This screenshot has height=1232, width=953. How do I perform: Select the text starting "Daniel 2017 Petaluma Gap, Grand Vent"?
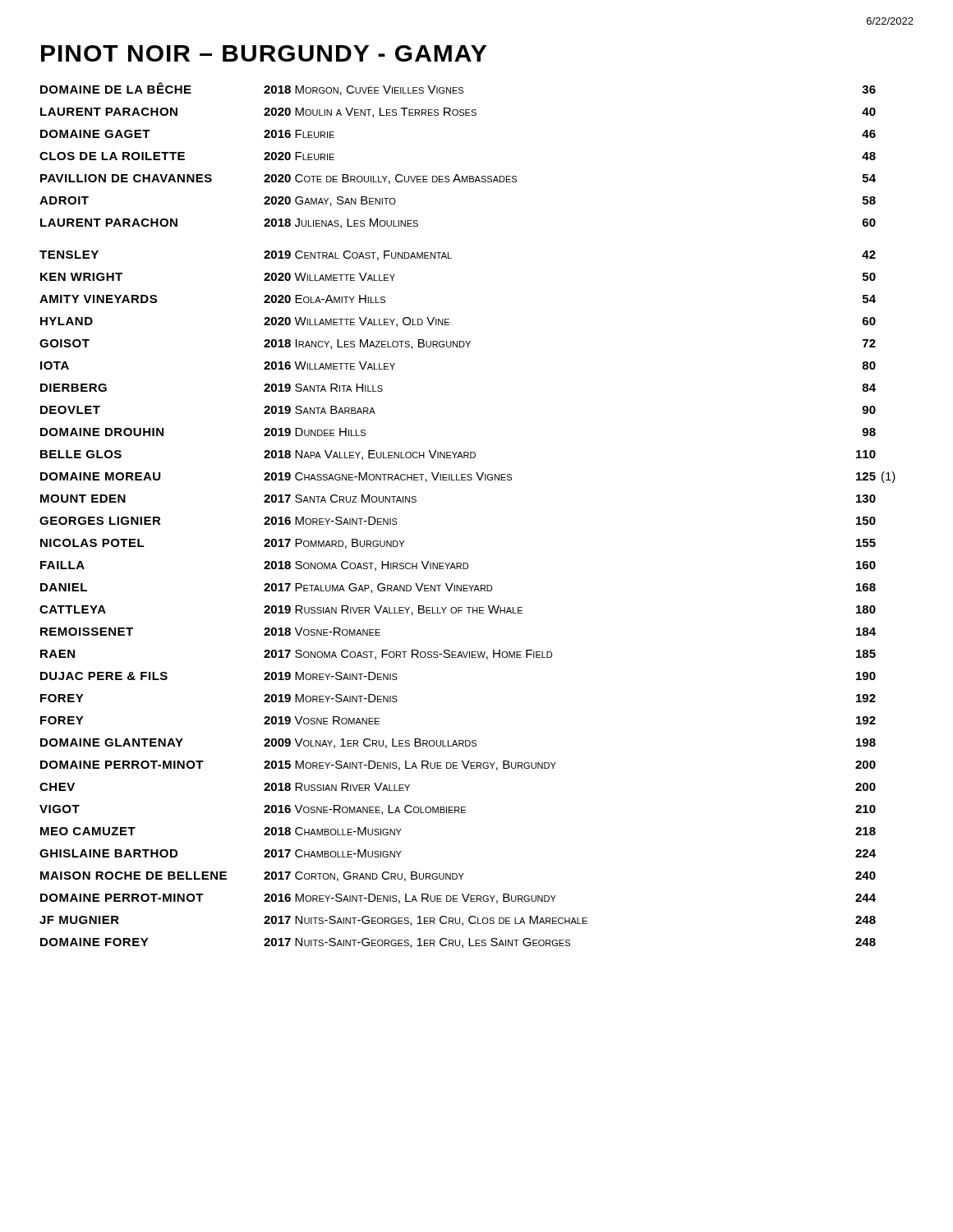(x=459, y=587)
